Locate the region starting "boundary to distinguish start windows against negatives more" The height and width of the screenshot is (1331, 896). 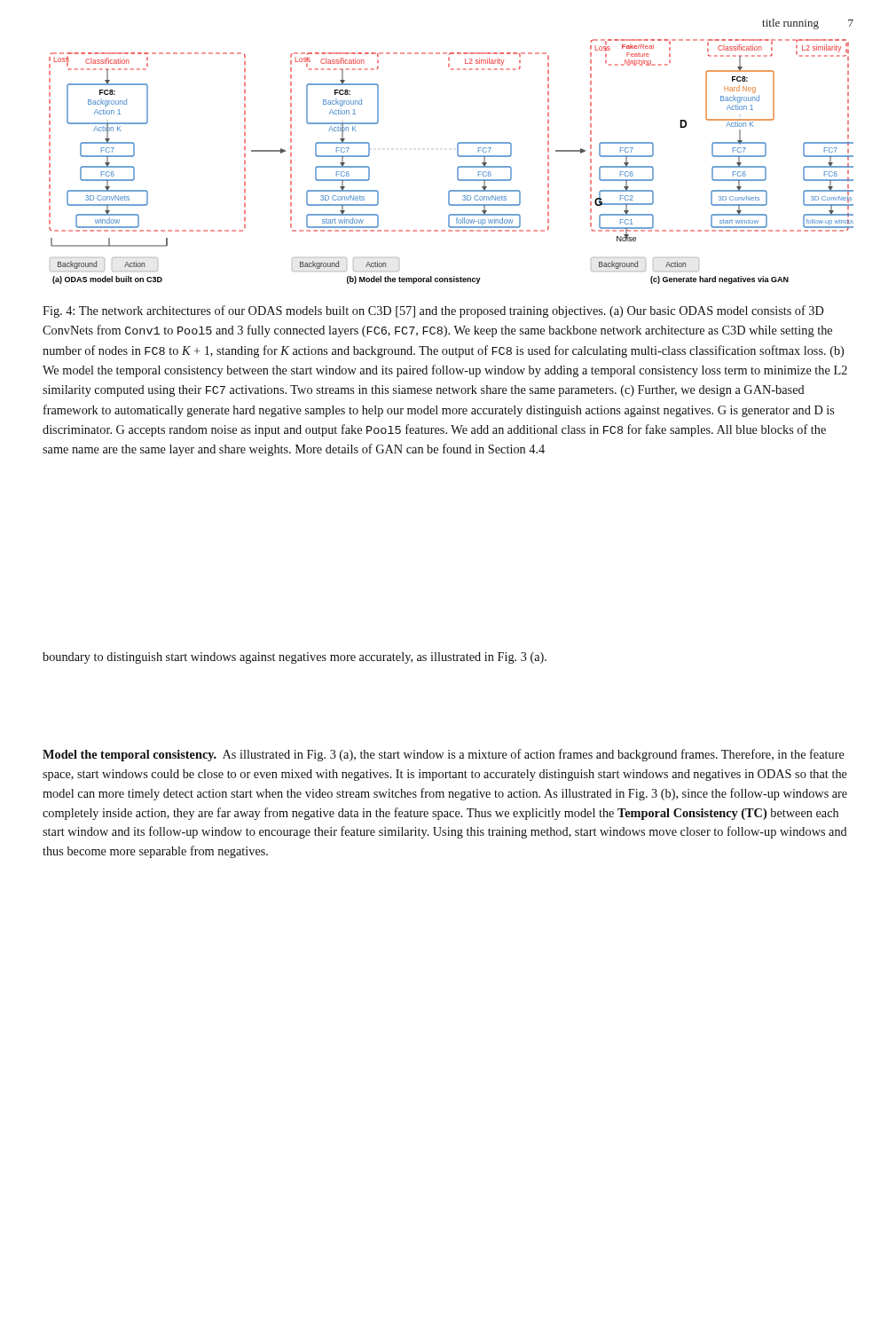(295, 657)
